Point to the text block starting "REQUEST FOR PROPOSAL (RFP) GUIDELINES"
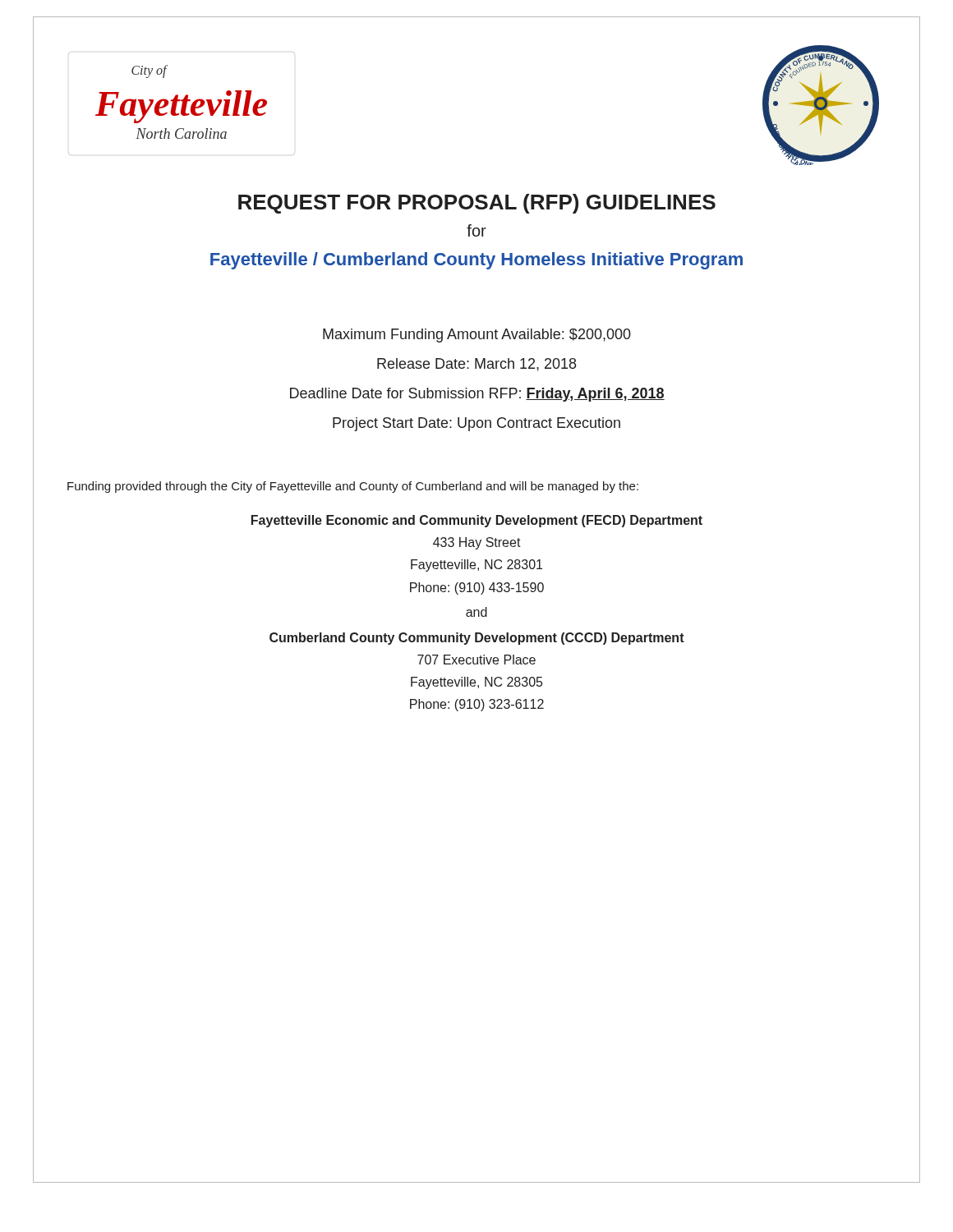 coord(476,230)
